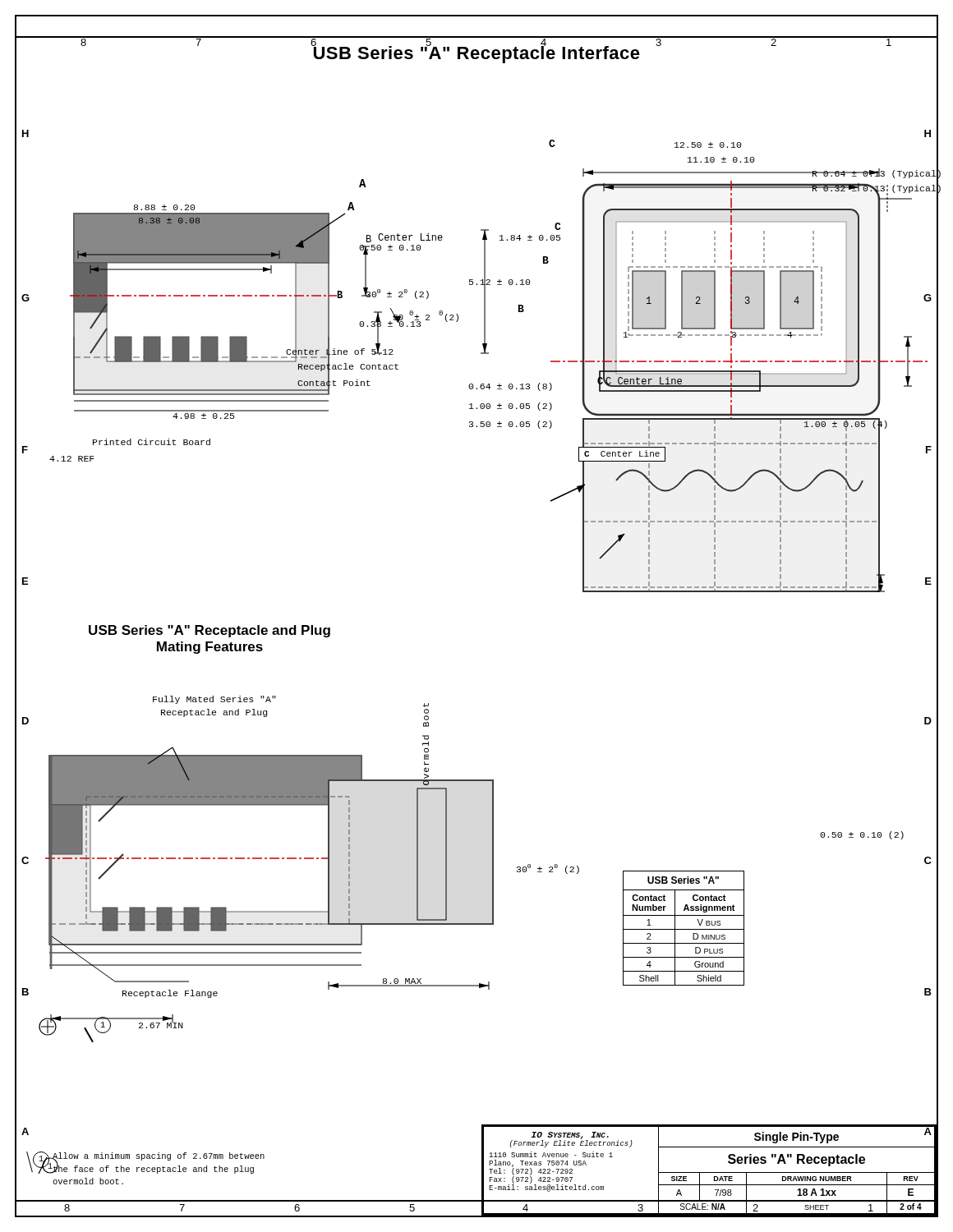Select the text block starting "C Center Line"
This screenshot has height=1232, width=953.
click(622, 454)
